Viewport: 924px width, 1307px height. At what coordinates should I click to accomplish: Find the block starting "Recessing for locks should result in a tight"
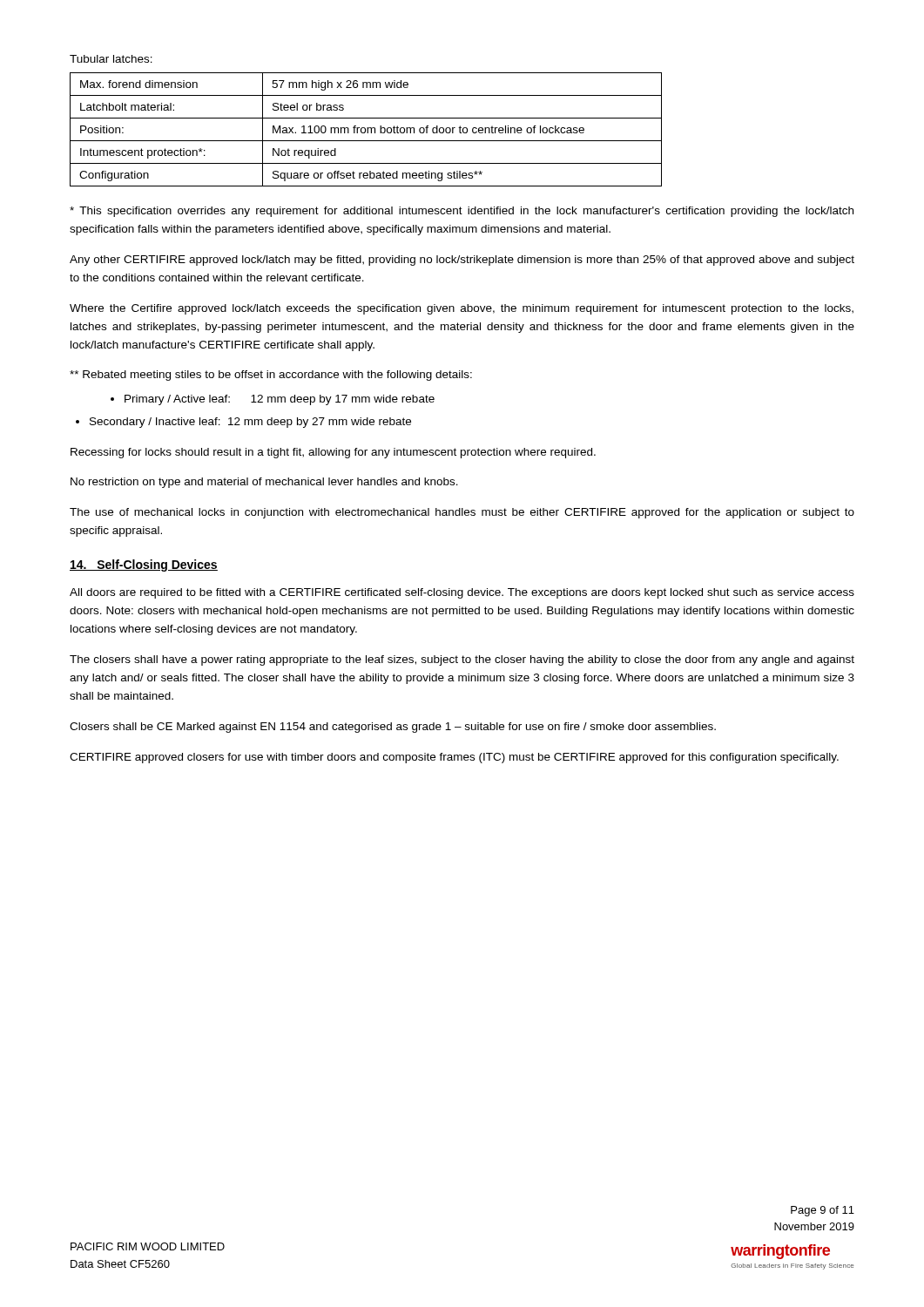pyautogui.click(x=333, y=451)
